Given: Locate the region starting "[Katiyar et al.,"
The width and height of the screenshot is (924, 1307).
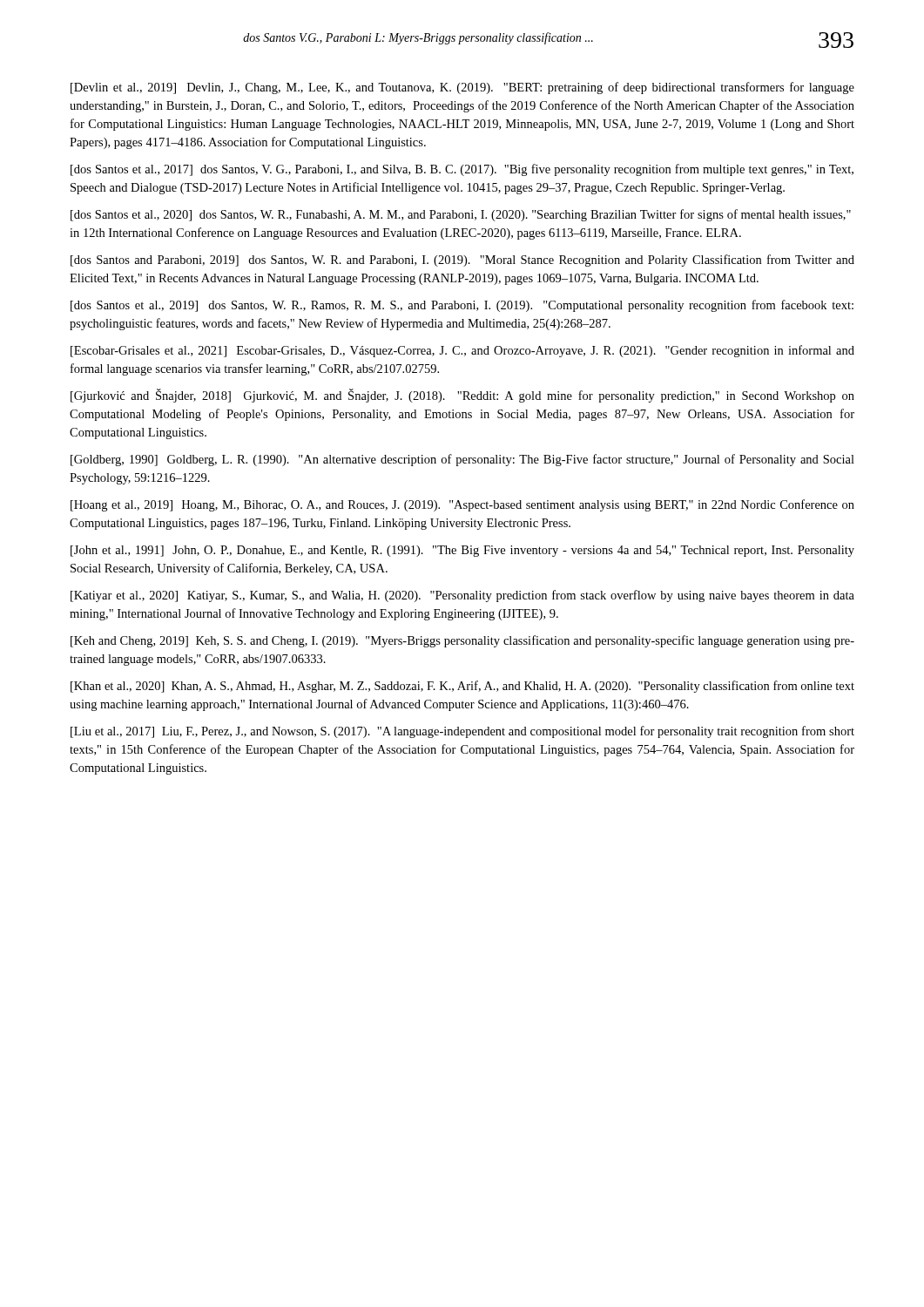Looking at the screenshot, I should point(462,605).
